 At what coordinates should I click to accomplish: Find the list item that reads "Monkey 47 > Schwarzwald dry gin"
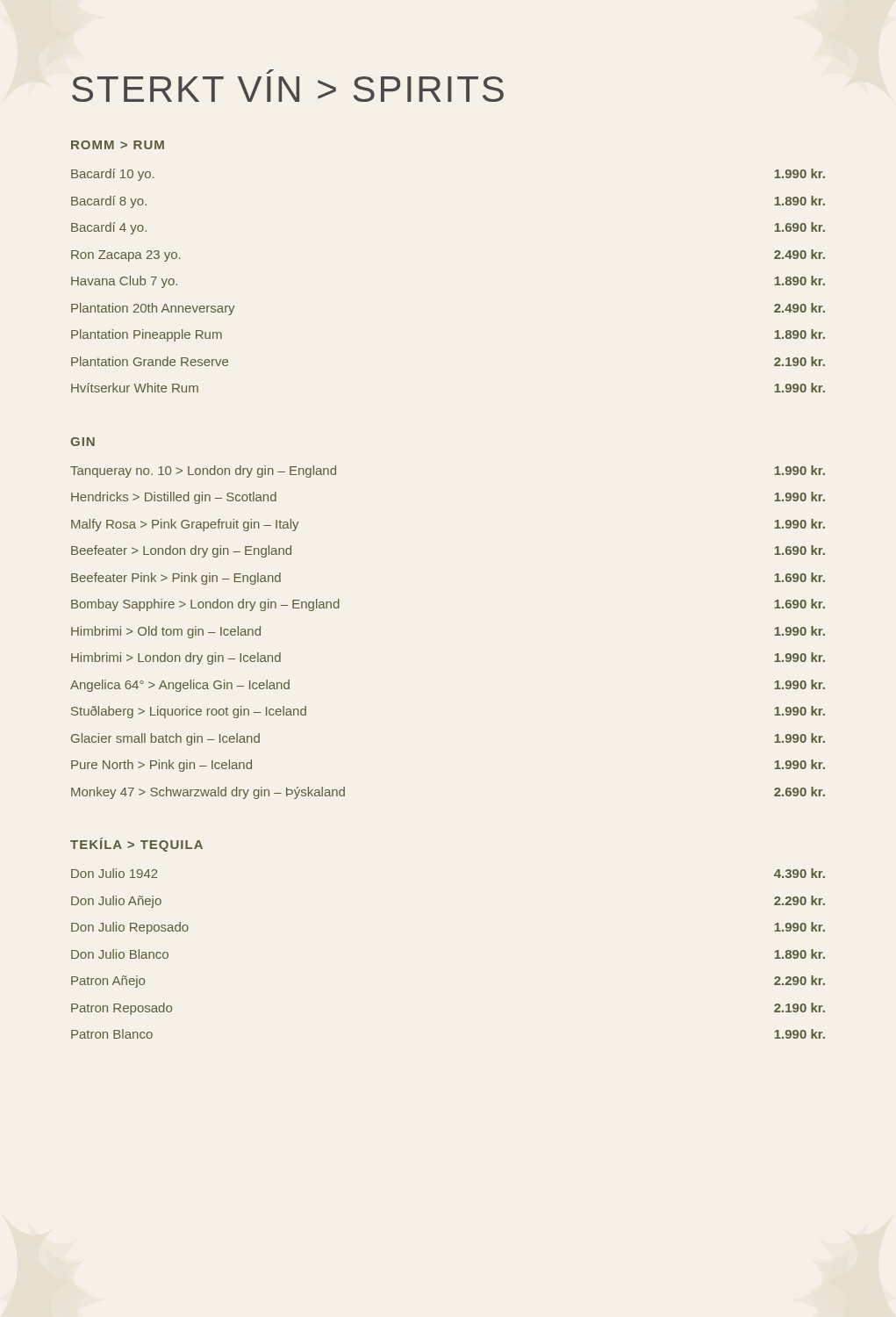(206, 792)
